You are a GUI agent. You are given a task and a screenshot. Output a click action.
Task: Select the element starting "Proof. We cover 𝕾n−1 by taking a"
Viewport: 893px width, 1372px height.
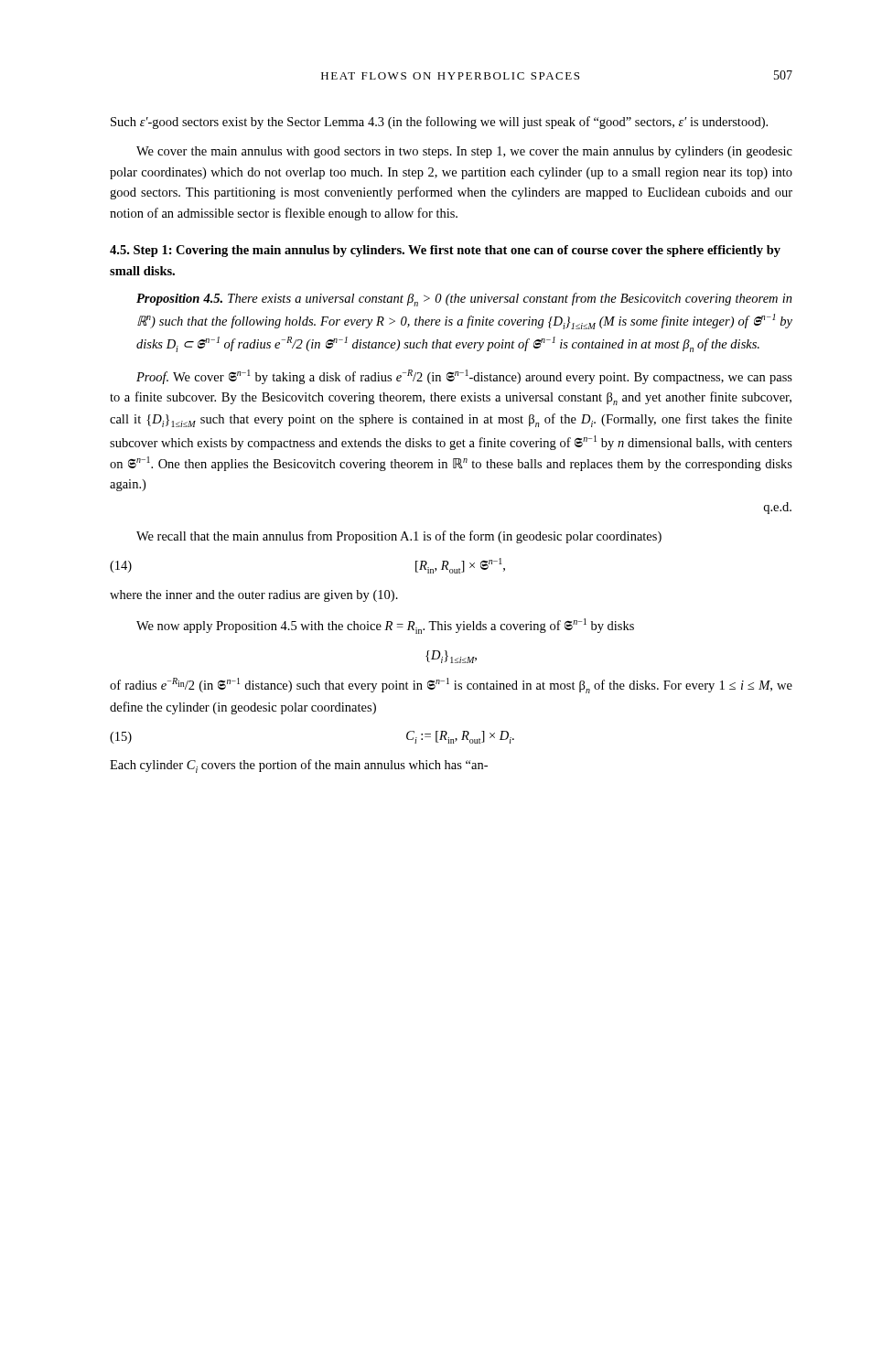[x=451, y=441]
